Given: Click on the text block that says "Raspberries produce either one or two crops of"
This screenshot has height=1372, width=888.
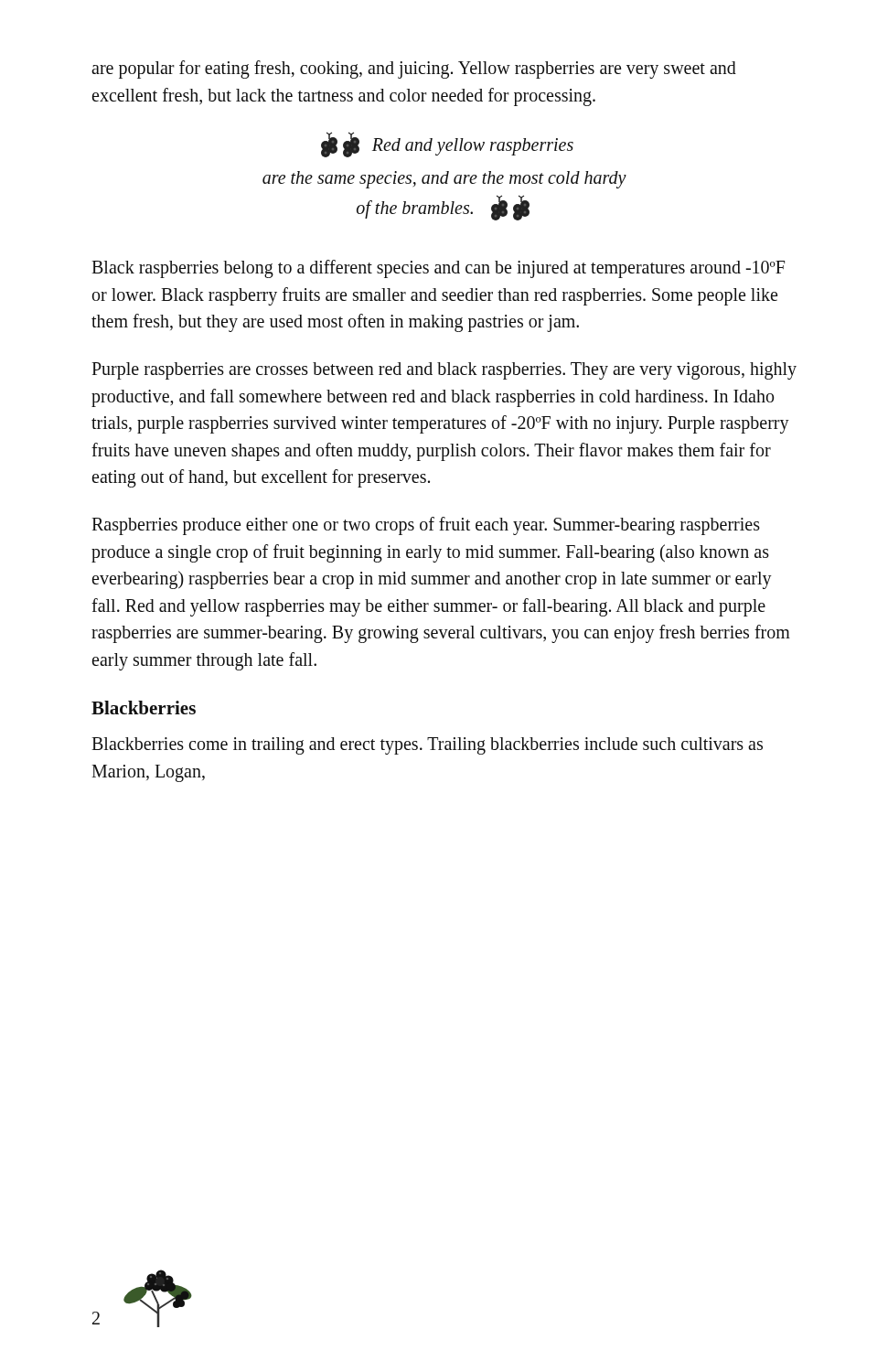Looking at the screenshot, I should [441, 592].
